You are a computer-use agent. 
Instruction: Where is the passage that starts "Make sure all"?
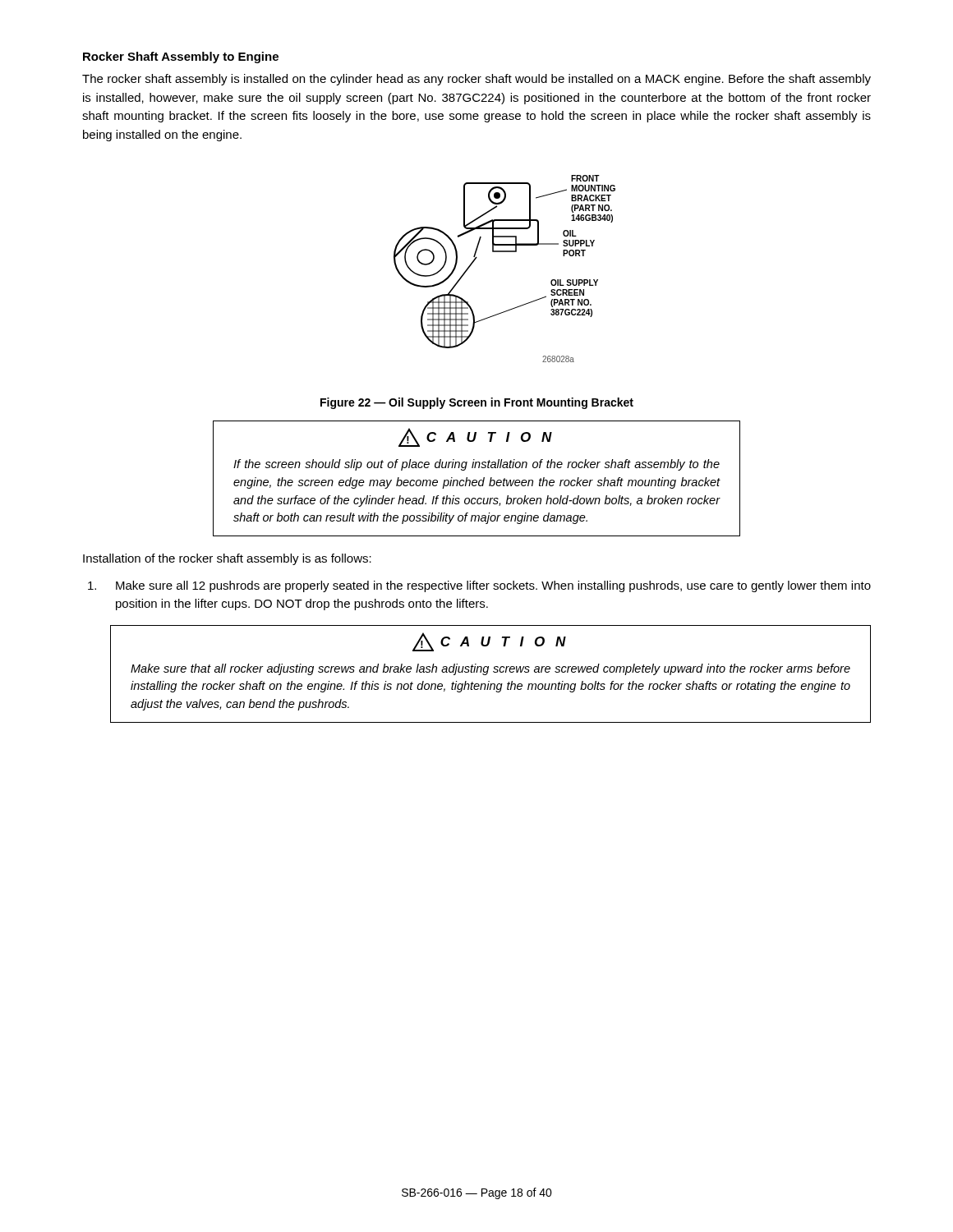pyautogui.click(x=476, y=595)
